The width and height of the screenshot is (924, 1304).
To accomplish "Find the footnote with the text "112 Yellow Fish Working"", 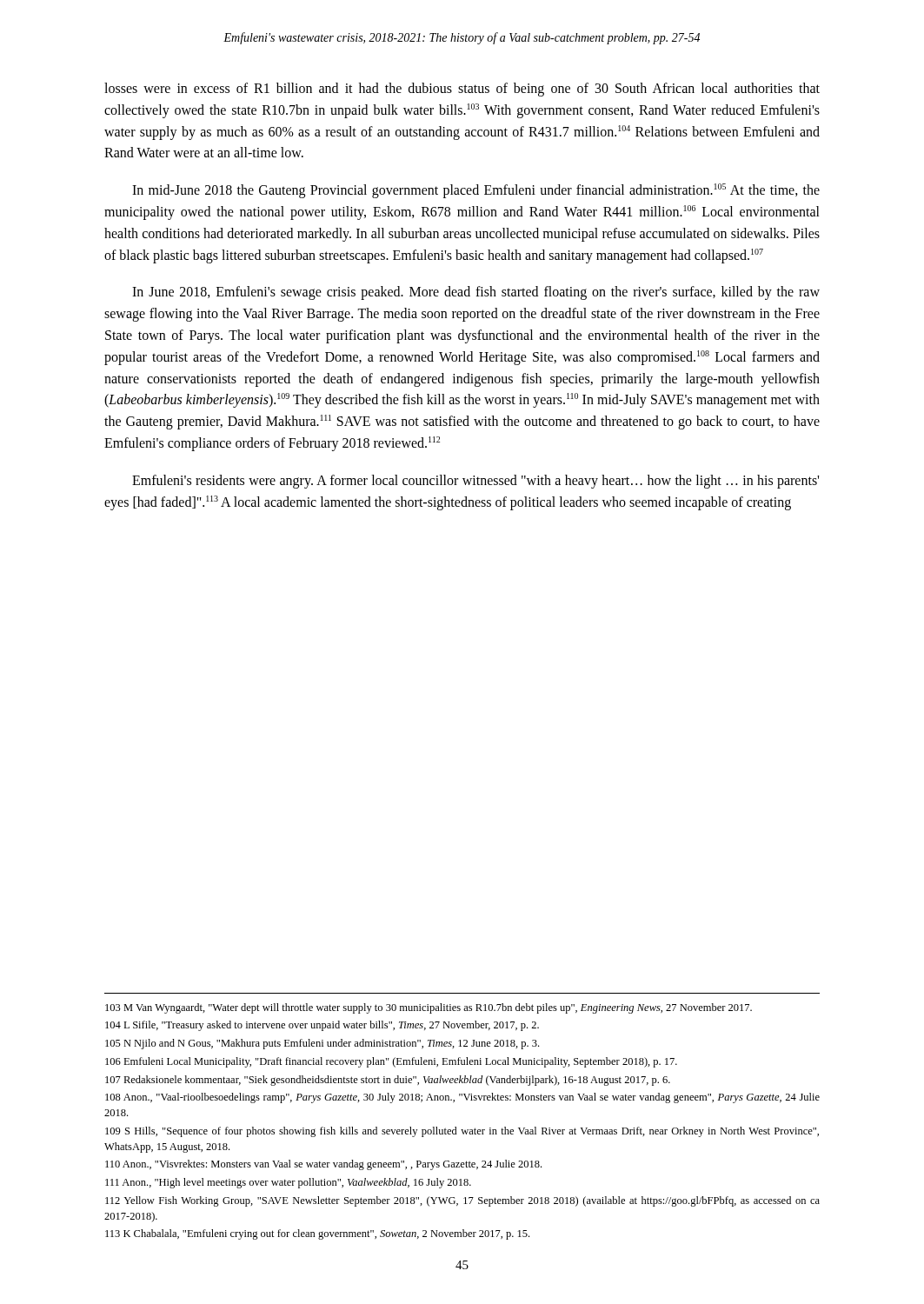I will click(462, 1208).
